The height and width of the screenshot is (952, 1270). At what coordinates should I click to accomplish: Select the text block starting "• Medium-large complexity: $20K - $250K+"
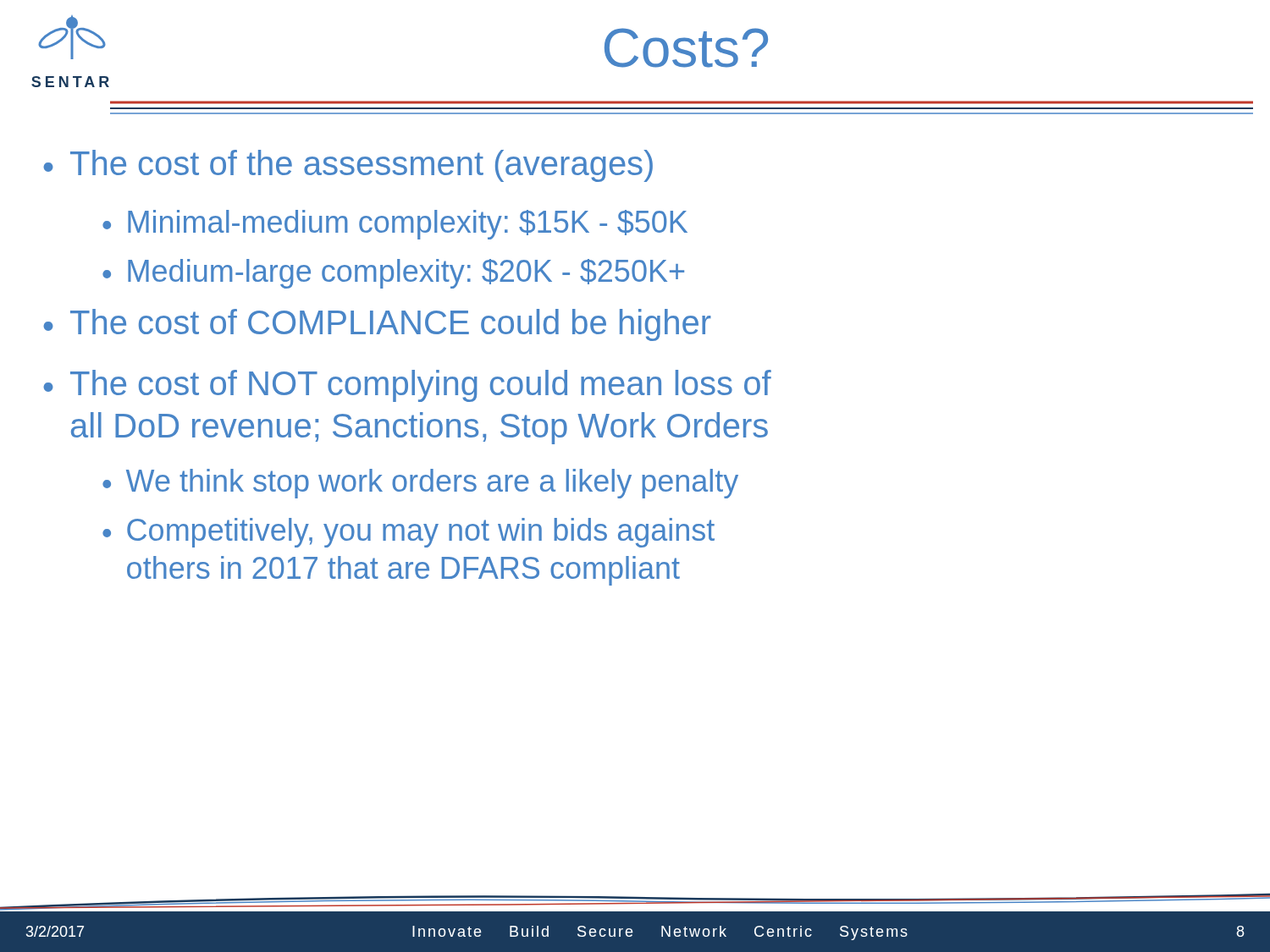tap(665, 273)
